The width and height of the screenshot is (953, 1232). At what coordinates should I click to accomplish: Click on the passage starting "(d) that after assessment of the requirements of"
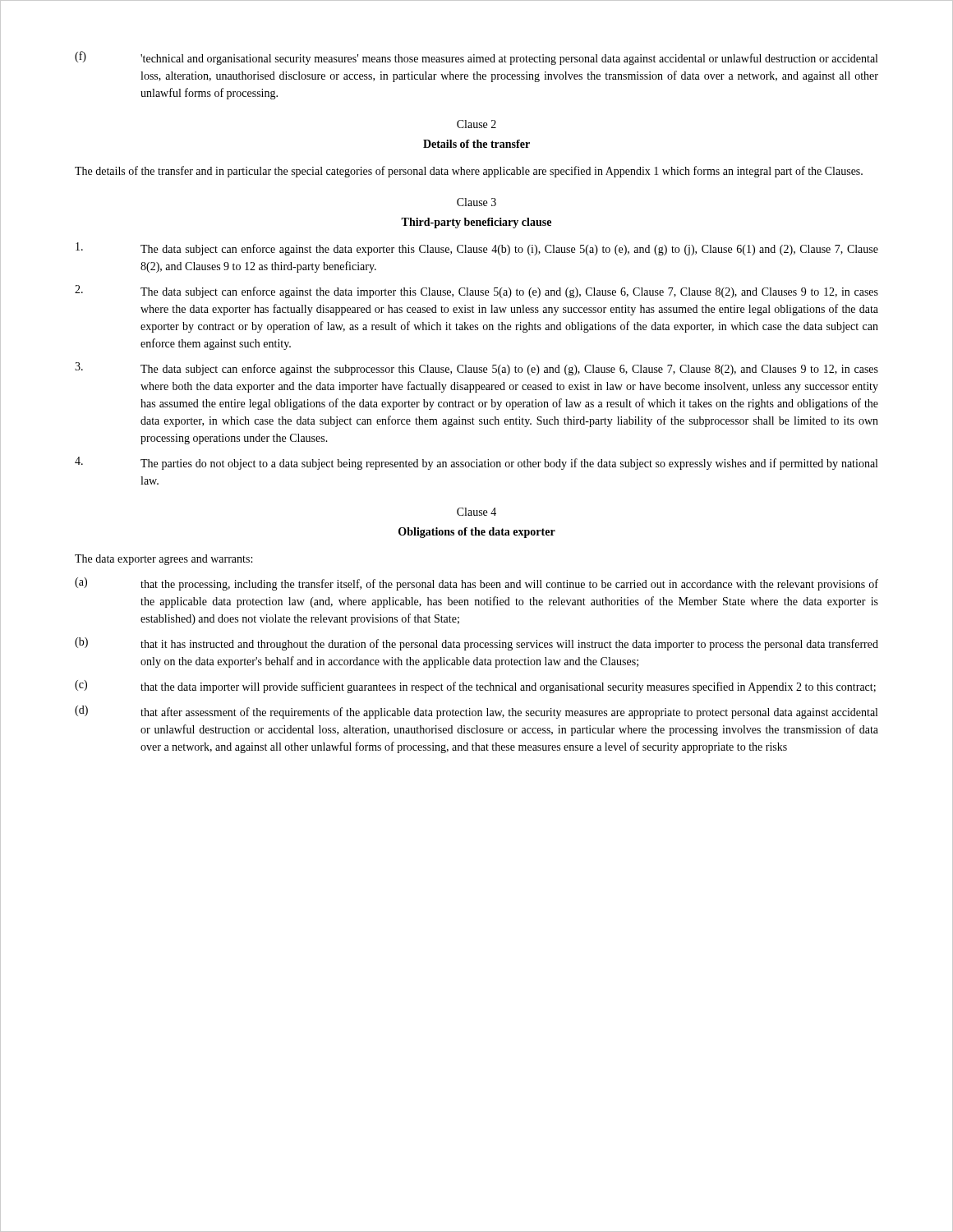tap(476, 730)
